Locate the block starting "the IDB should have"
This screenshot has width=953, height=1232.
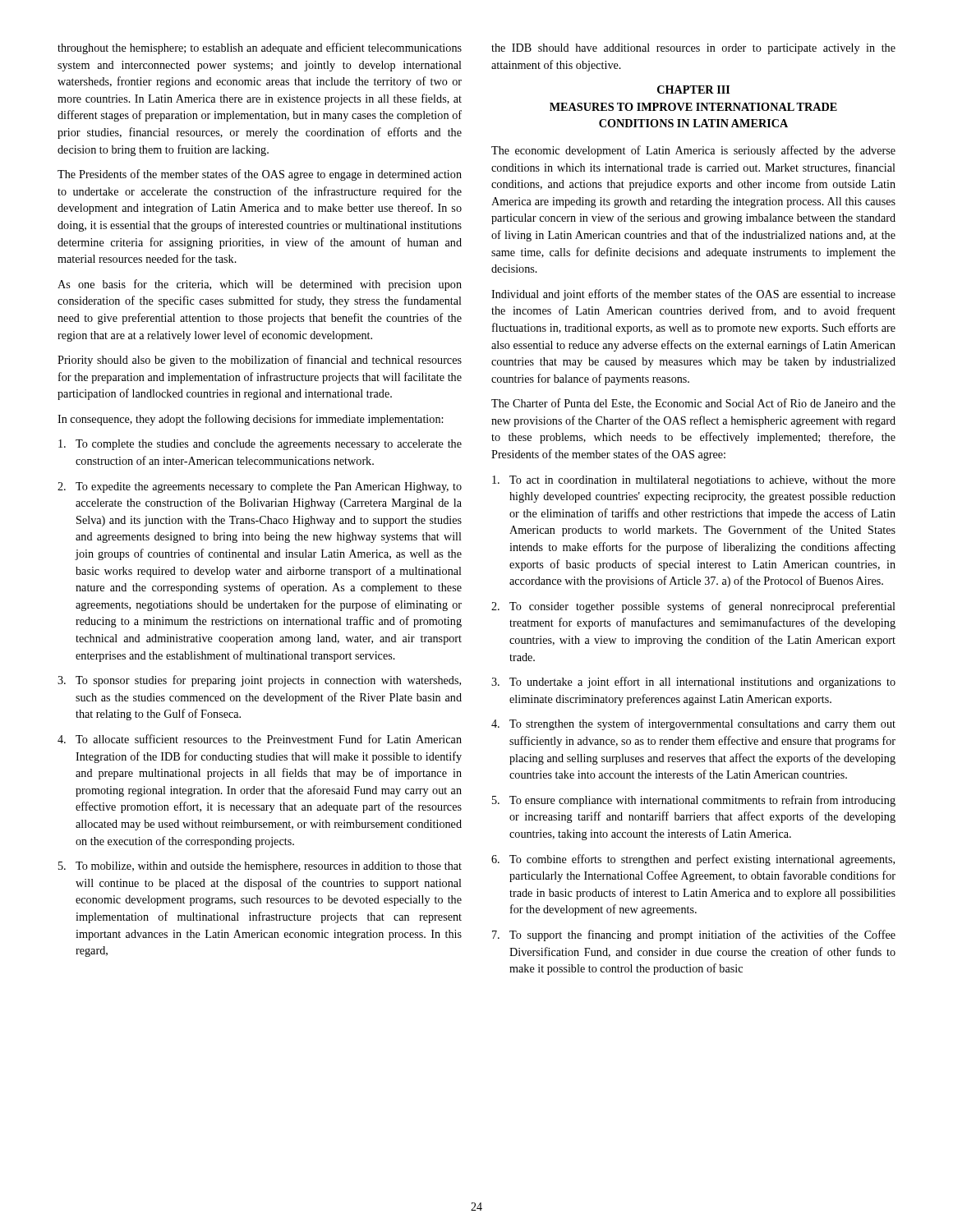click(693, 56)
